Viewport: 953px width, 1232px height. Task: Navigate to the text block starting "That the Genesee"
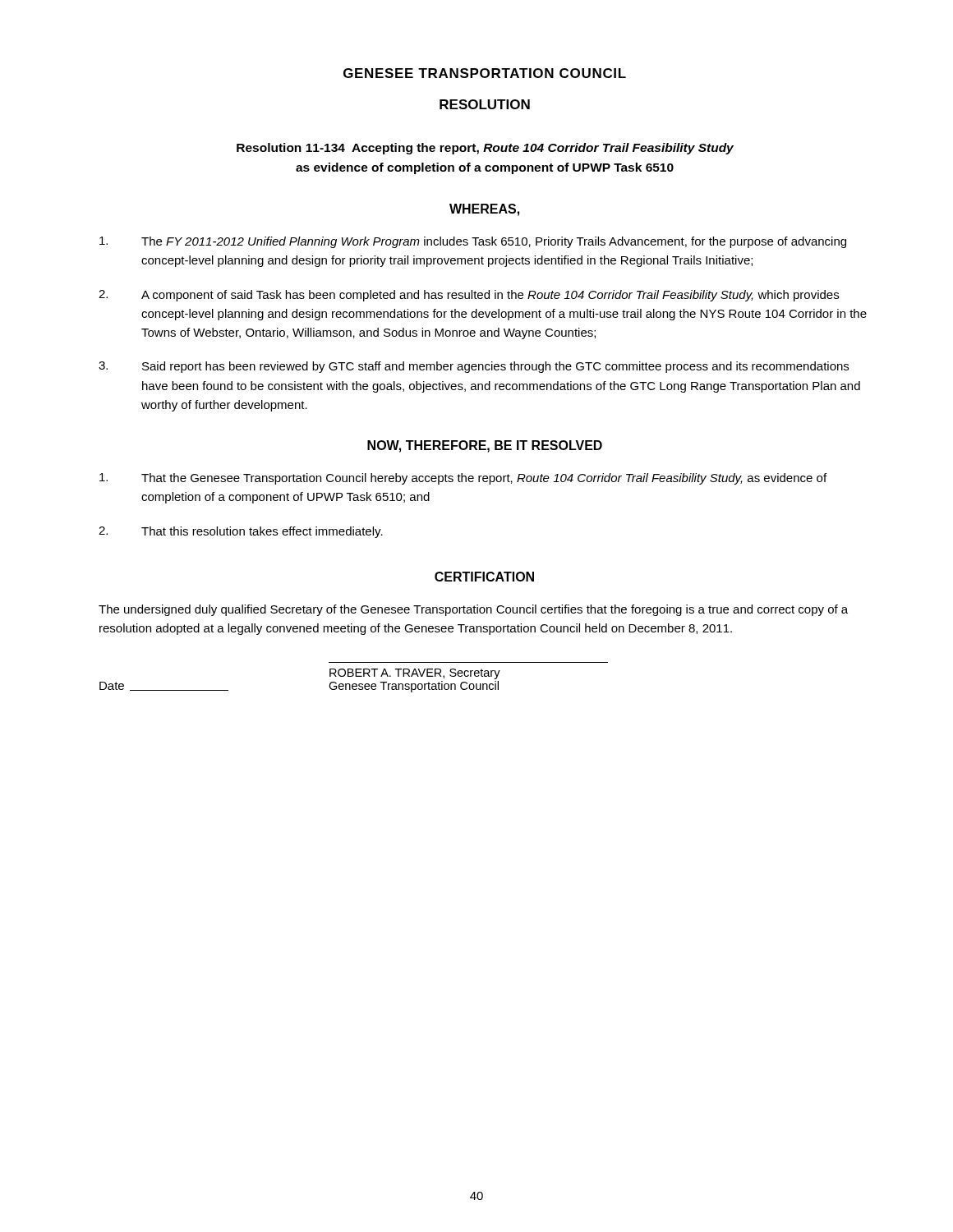(485, 487)
